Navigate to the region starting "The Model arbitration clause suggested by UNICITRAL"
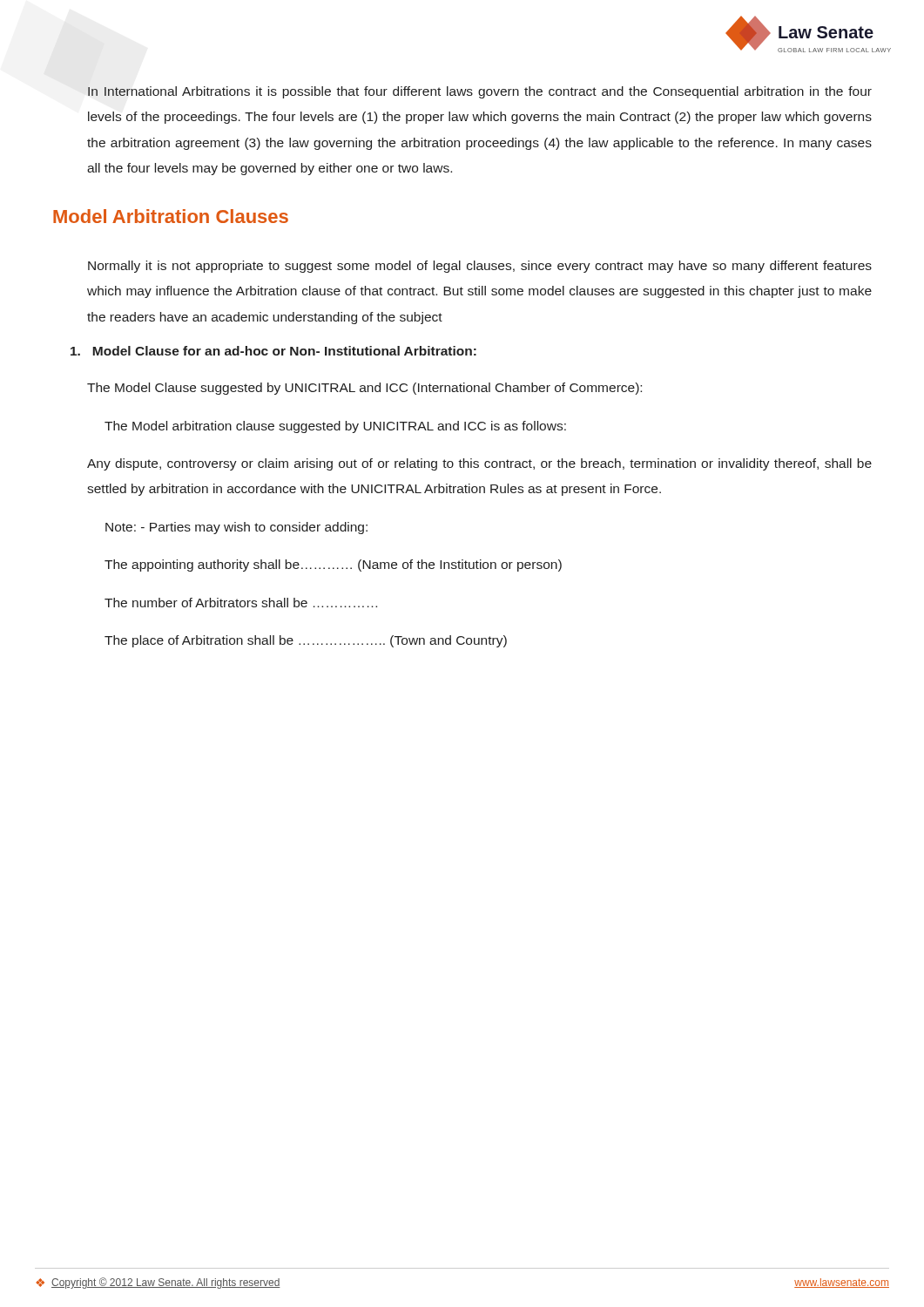924x1307 pixels. (x=336, y=425)
